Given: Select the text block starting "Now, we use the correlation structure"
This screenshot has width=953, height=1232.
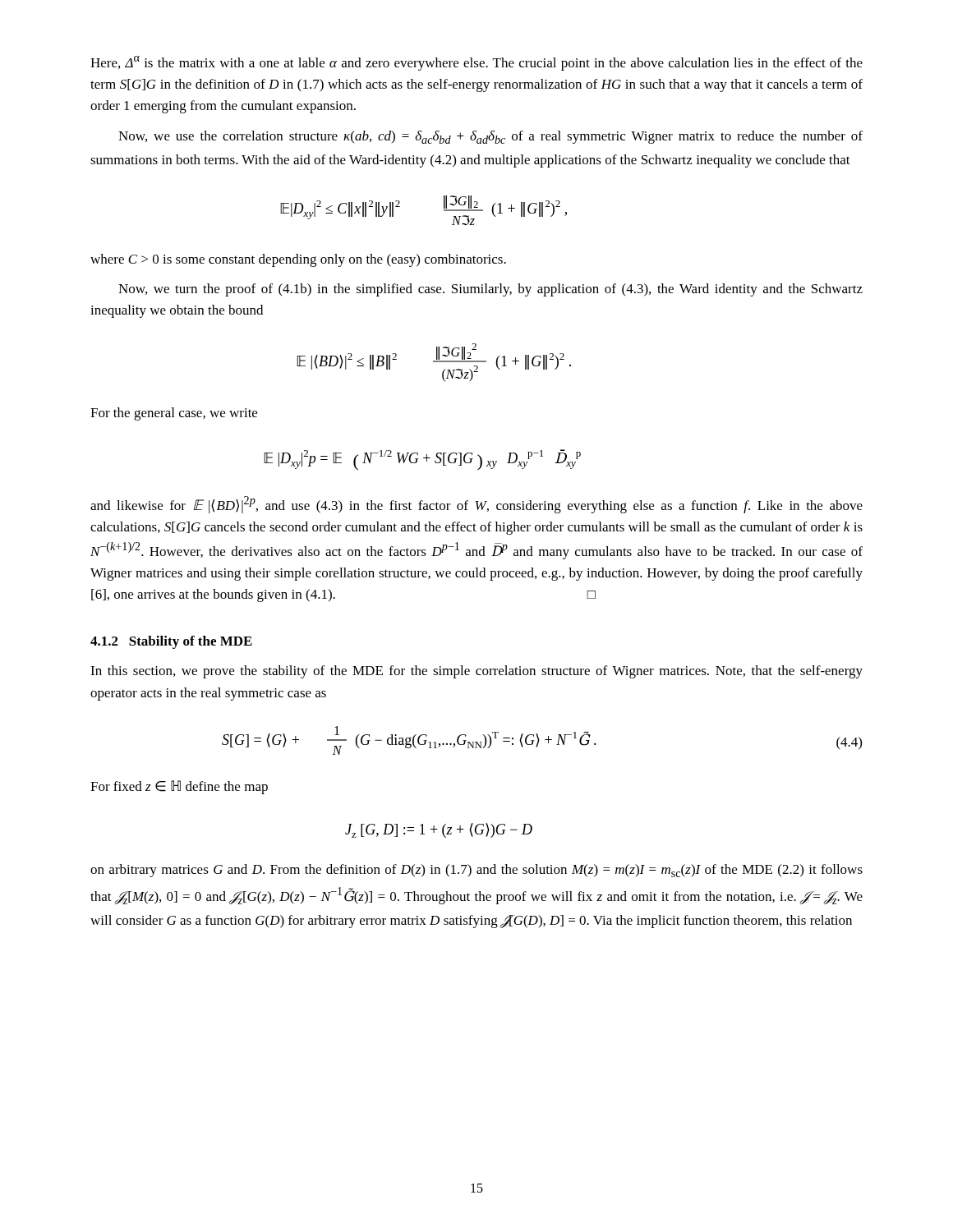Looking at the screenshot, I should (476, 148).
